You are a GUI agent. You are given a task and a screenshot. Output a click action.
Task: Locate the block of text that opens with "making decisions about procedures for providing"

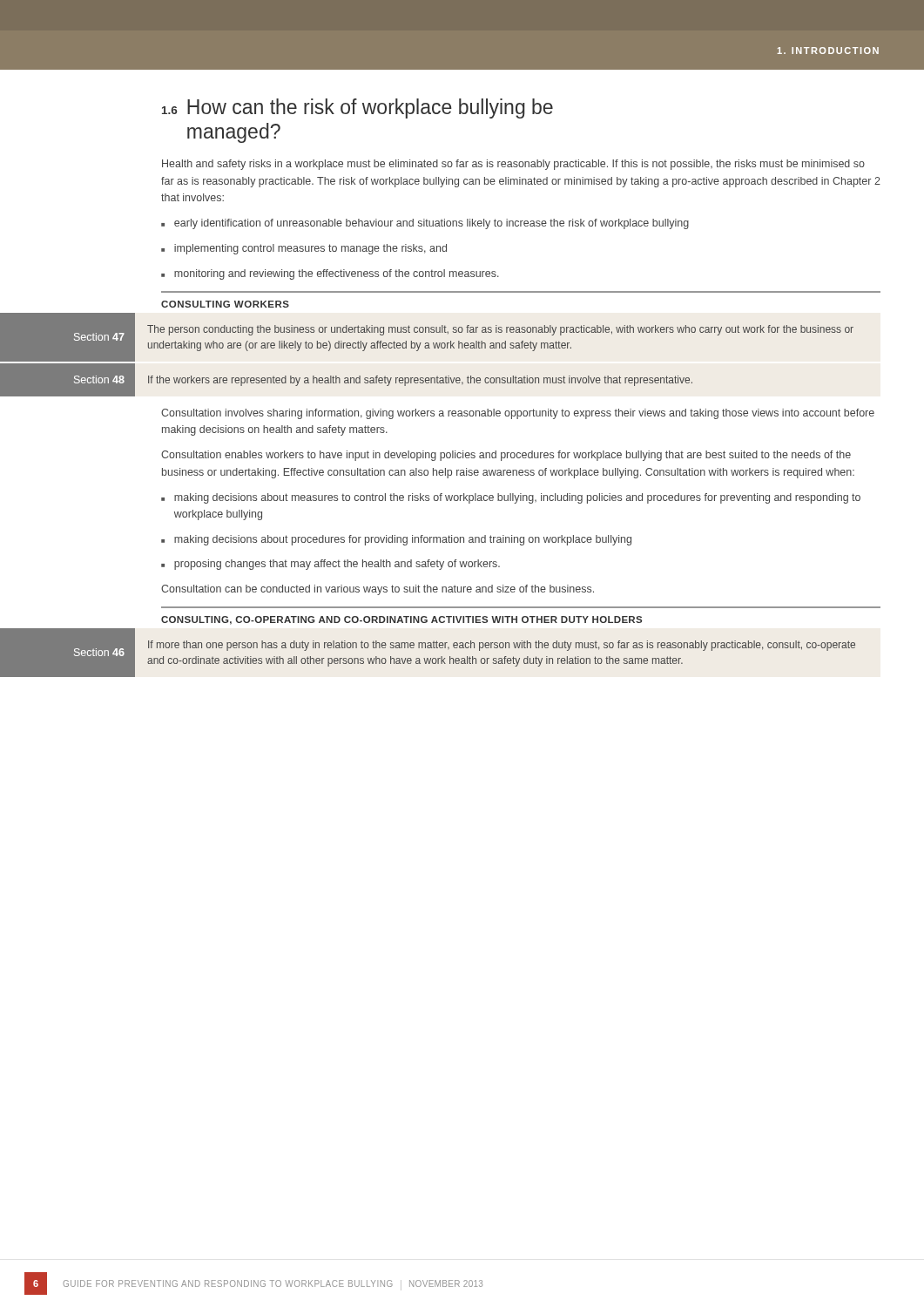tap(521, 539)
